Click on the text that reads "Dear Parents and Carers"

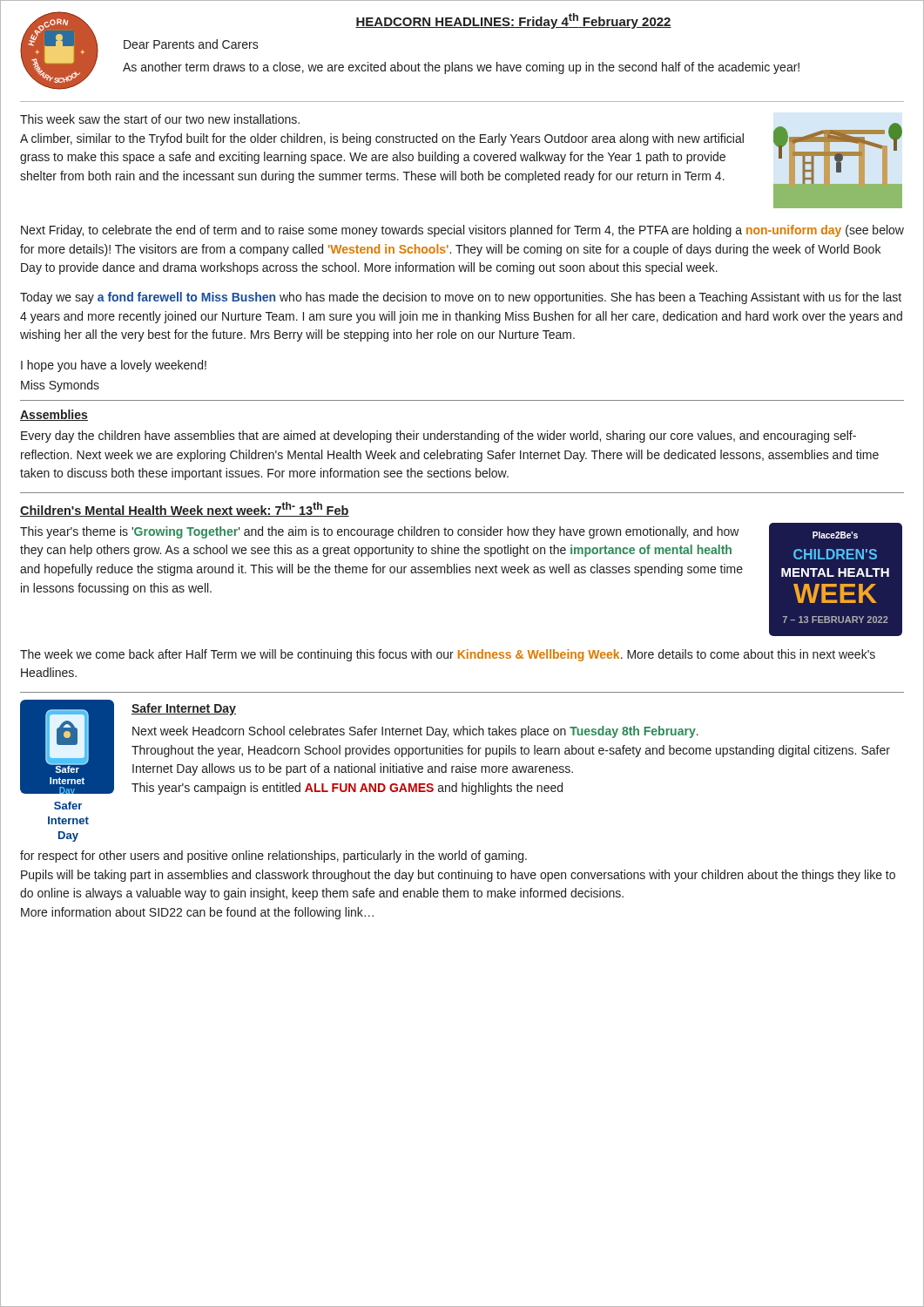coord(191,44)
